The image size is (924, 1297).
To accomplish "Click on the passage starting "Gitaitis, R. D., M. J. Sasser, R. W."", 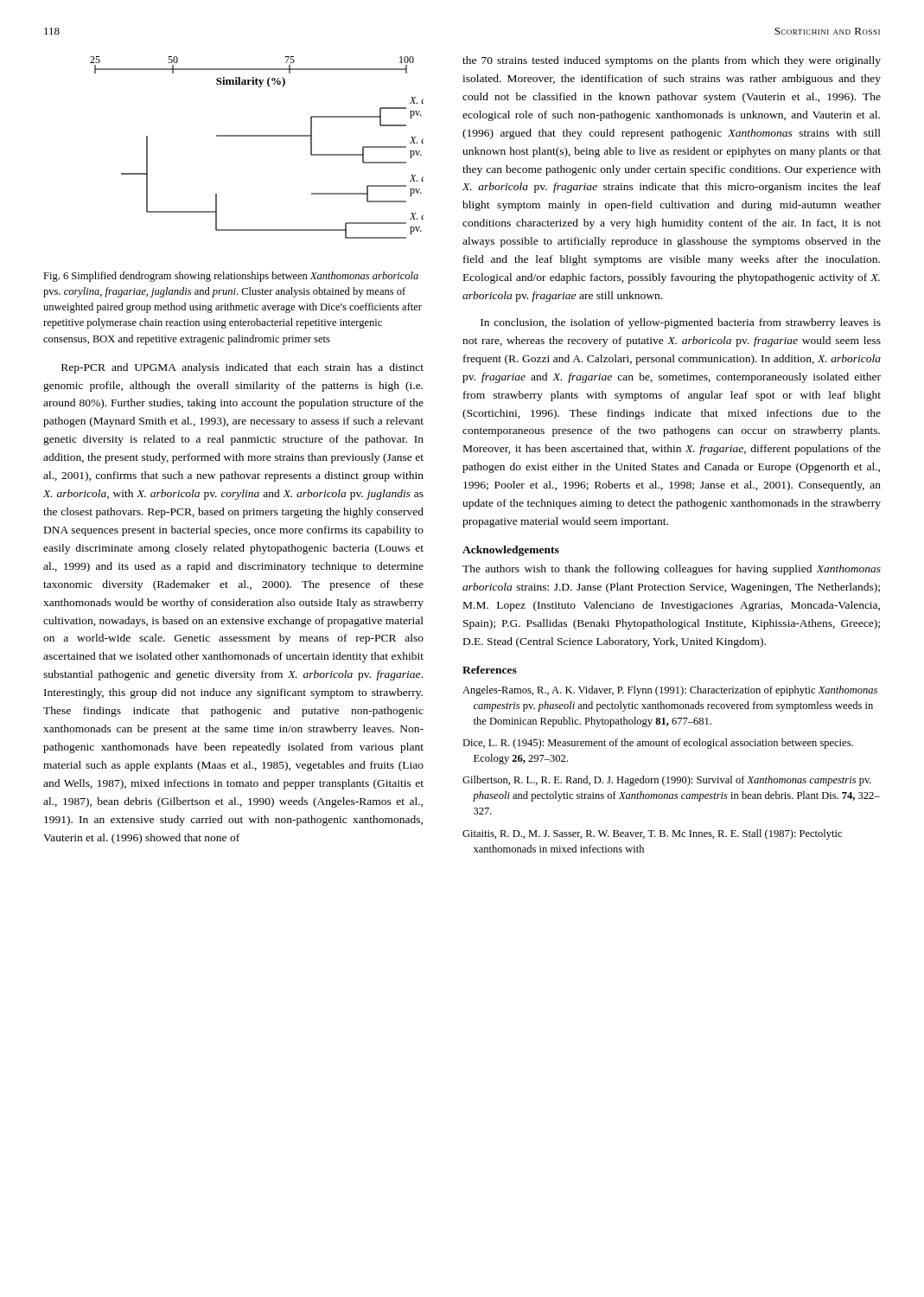I will (x=652, y=841).
